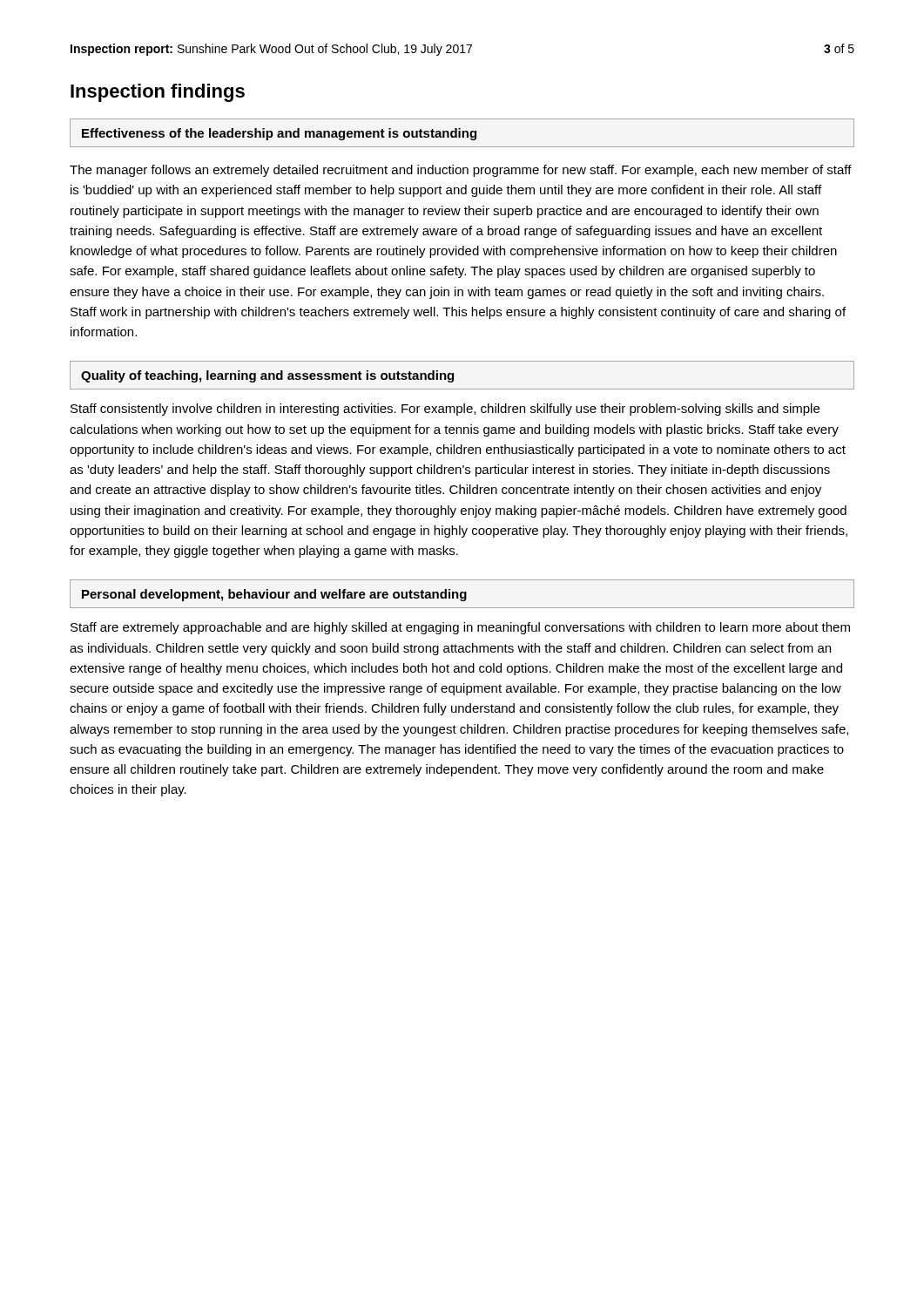924x1307 pixels.
Task: Find the element starting "Effectiveness of the leadership and management is outstanding"
Action: click(x=279, y=133)
